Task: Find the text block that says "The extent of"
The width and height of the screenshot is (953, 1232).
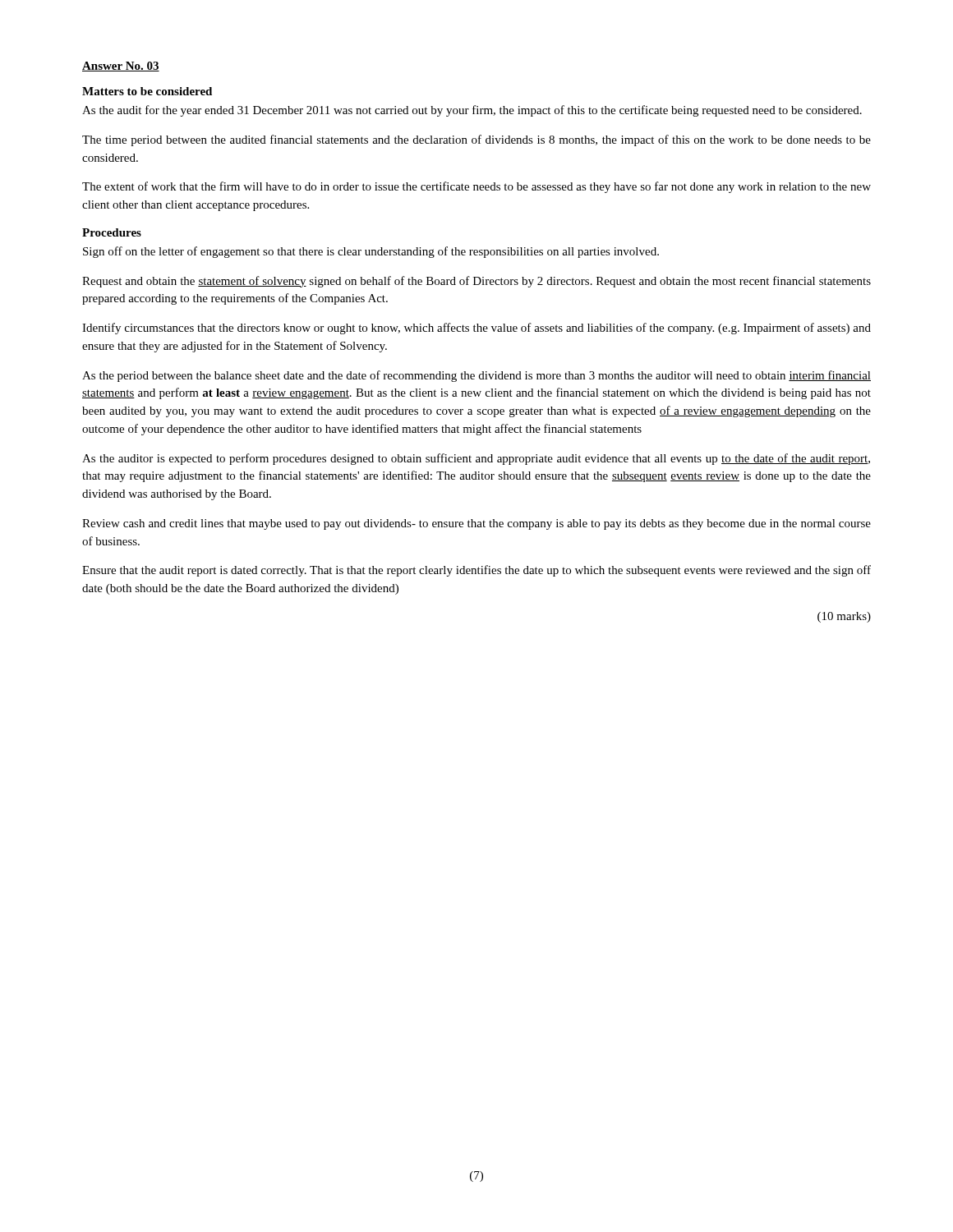Action: 476,196
